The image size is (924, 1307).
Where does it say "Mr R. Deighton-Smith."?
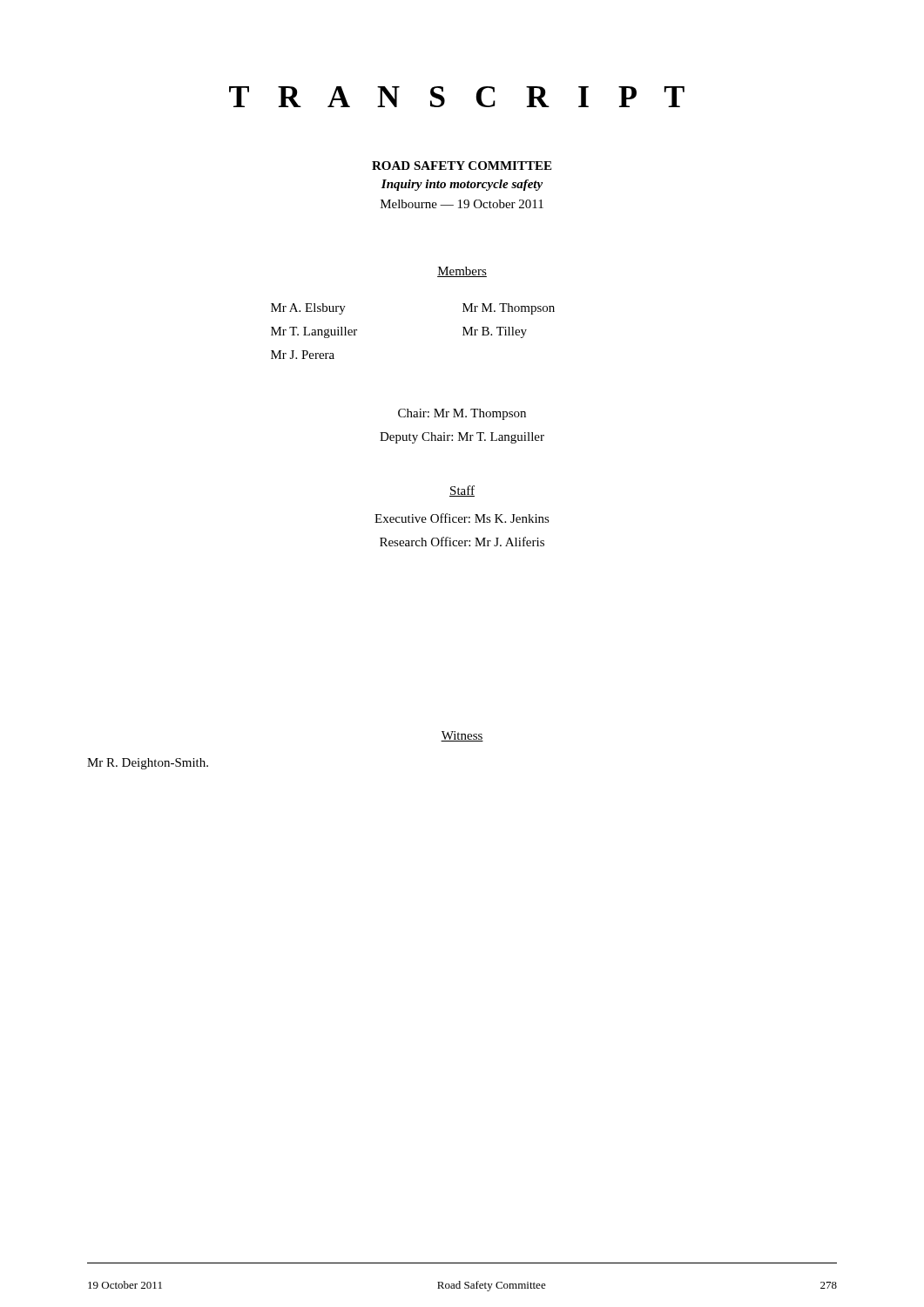click(x=148, y=762)
